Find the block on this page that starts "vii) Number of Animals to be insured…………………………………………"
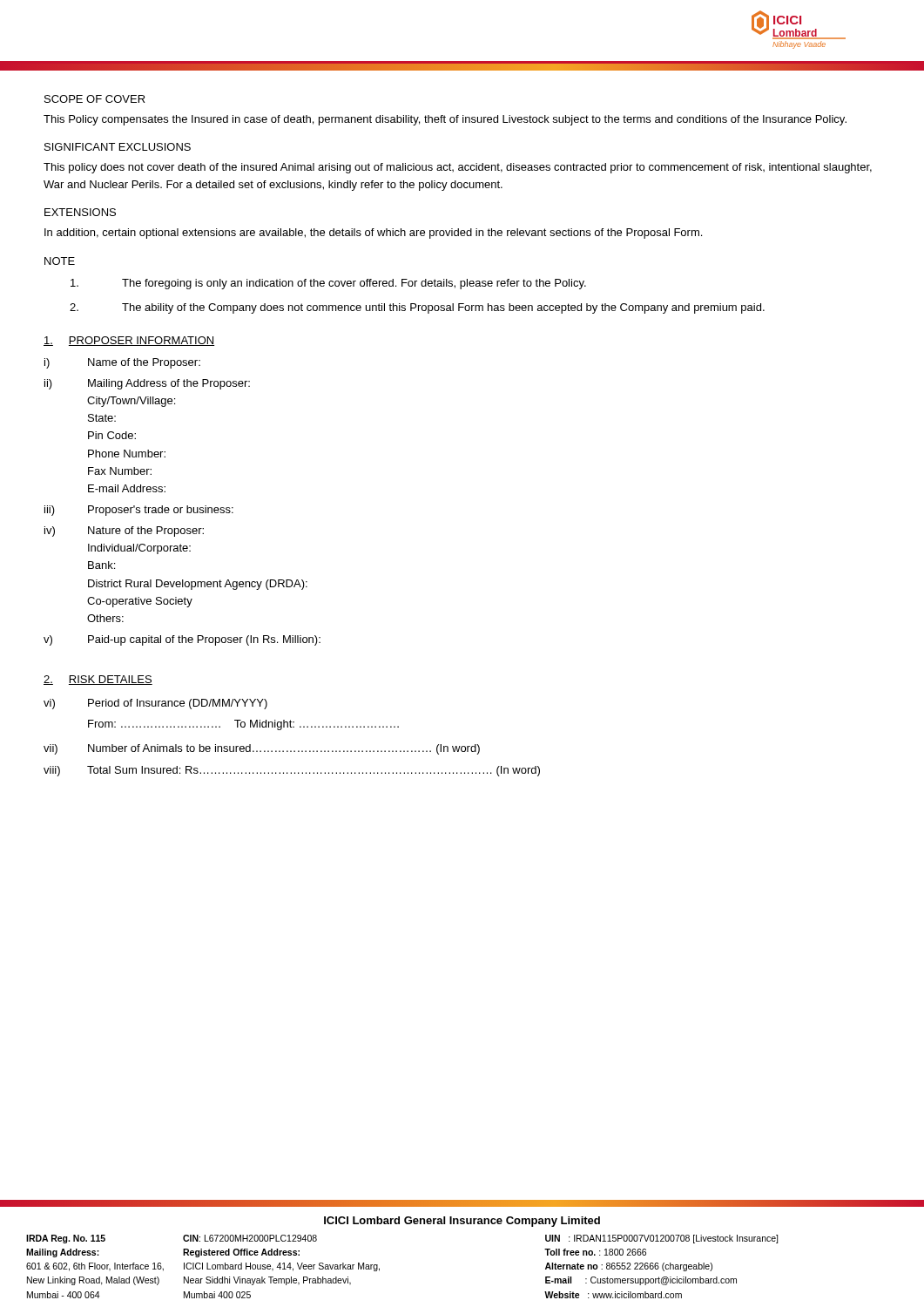The image size is (924, 1307). pyautogui.click(x=462, y=749)
